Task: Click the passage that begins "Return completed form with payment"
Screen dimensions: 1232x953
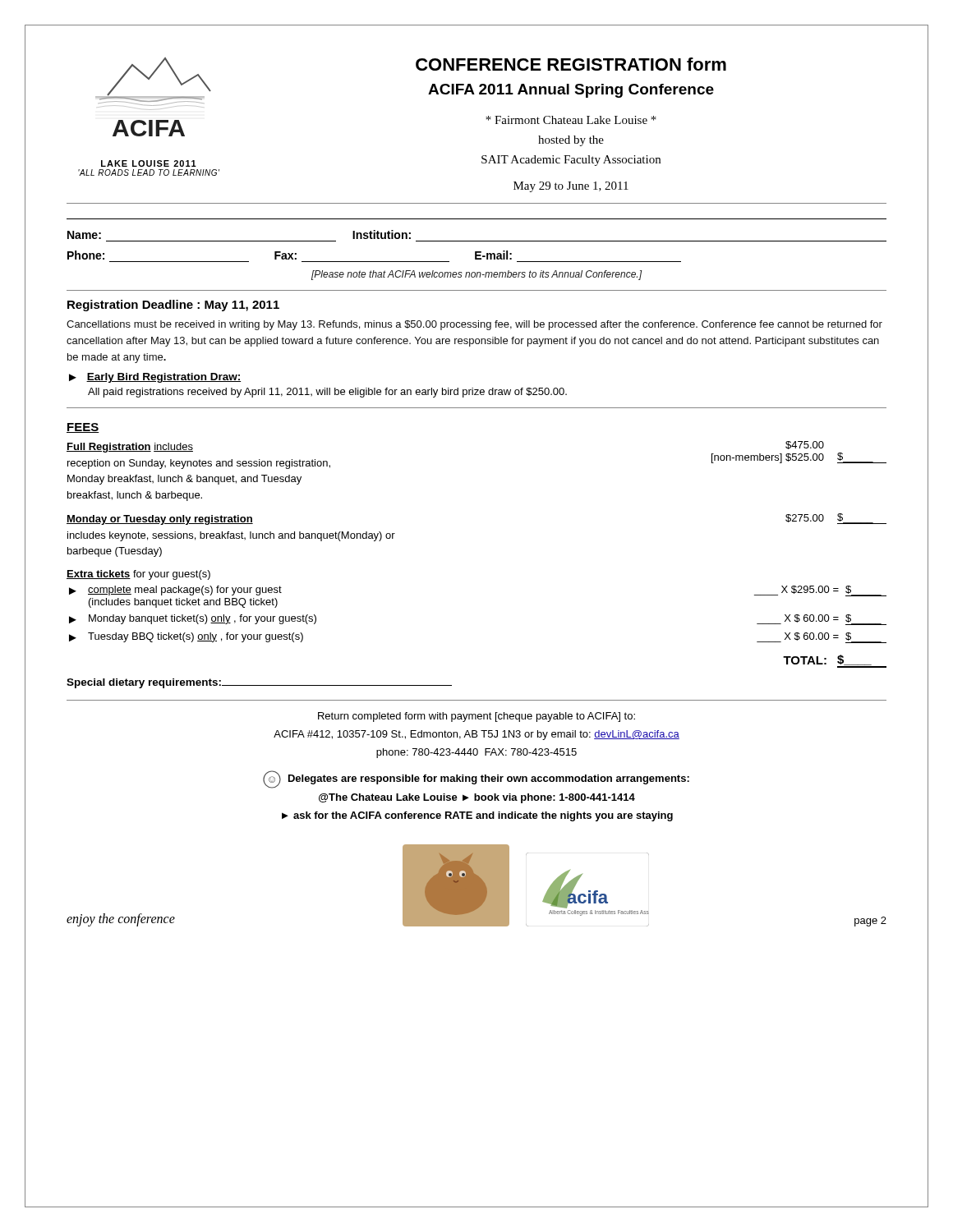Action: click(476, 734)
